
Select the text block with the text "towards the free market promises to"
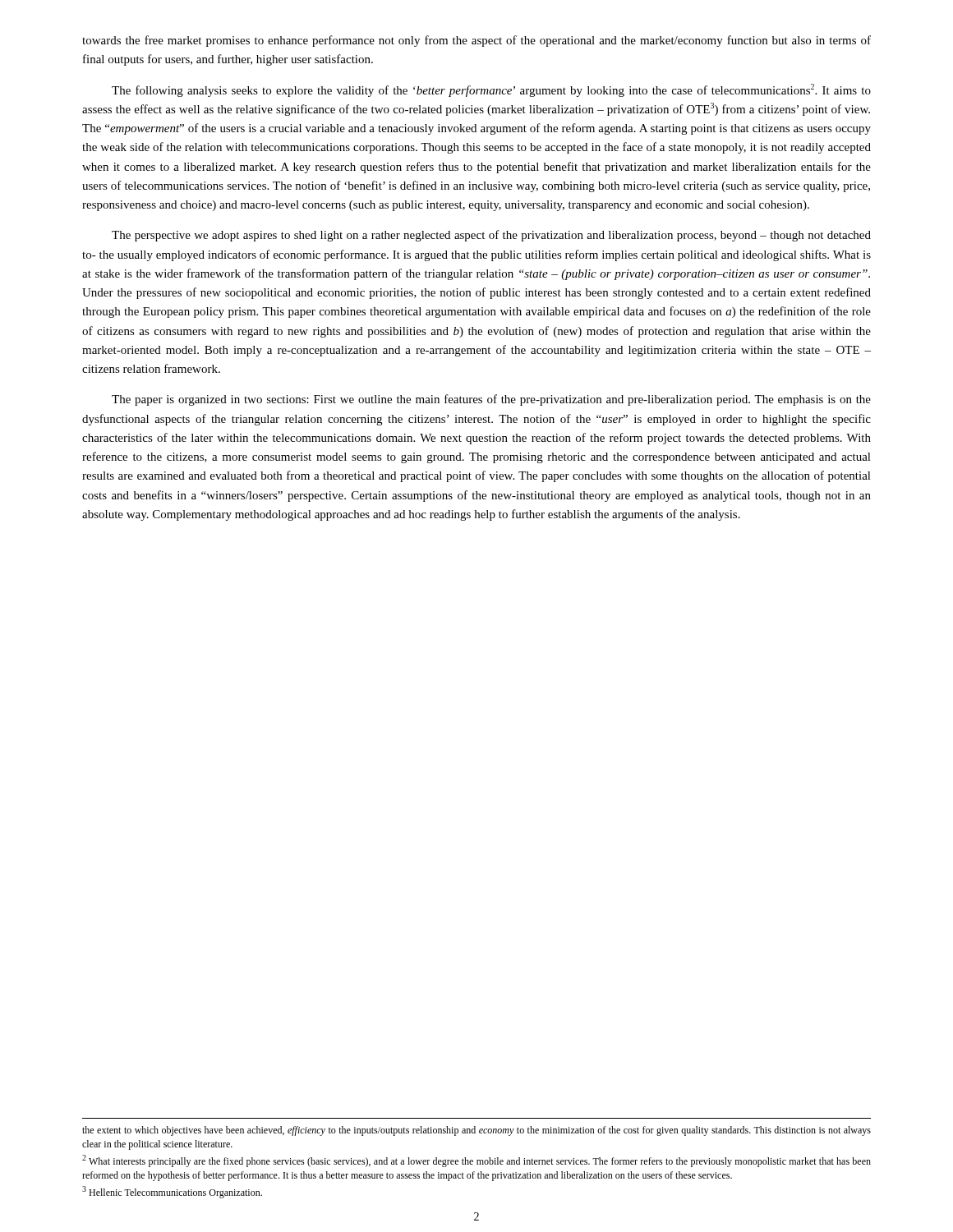point(476,278)
